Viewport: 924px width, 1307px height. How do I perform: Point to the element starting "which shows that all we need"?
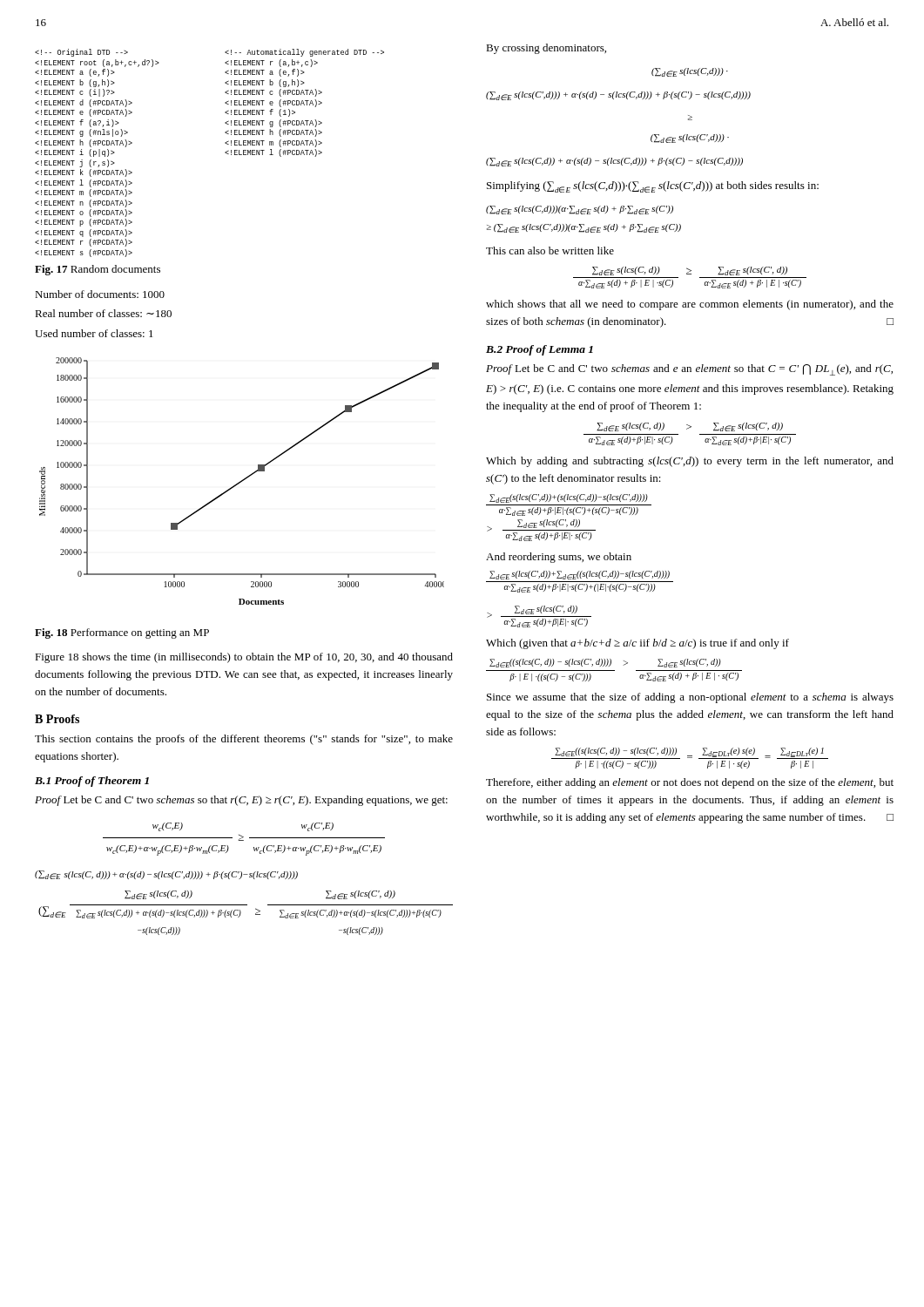pos(690,314)
